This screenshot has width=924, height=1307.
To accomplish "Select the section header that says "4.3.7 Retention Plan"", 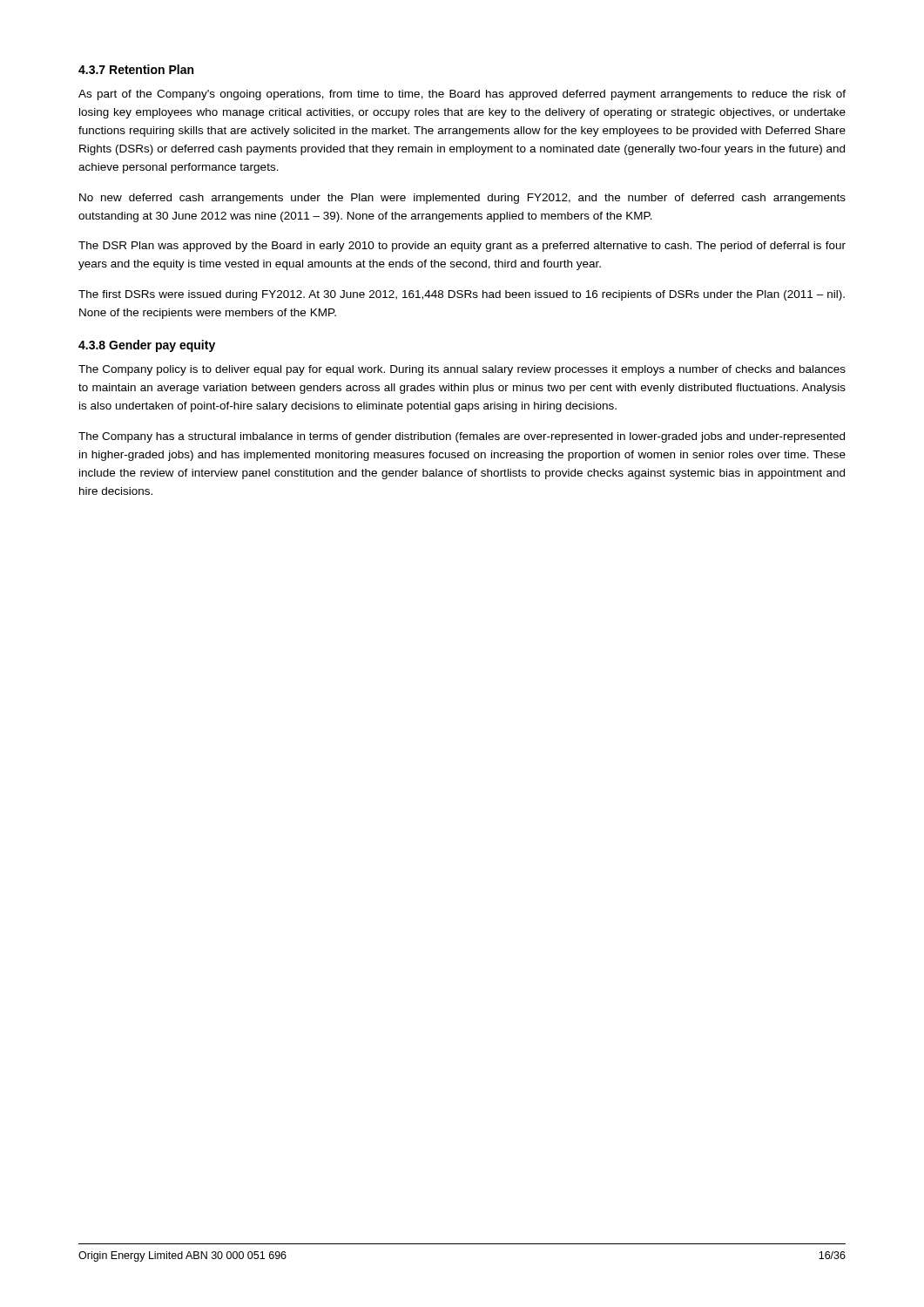I will point(136,70).
